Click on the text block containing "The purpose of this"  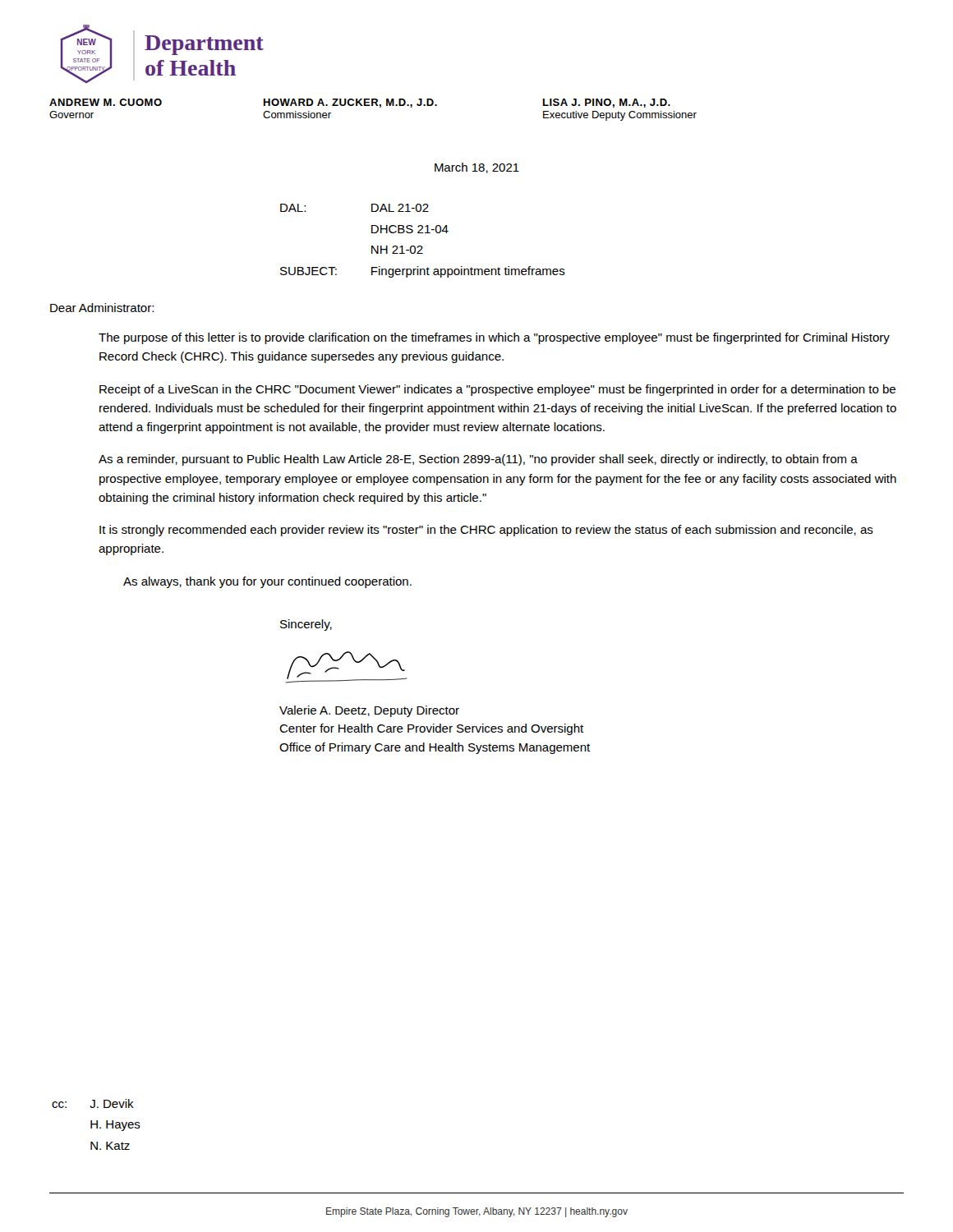click(494, 347)
